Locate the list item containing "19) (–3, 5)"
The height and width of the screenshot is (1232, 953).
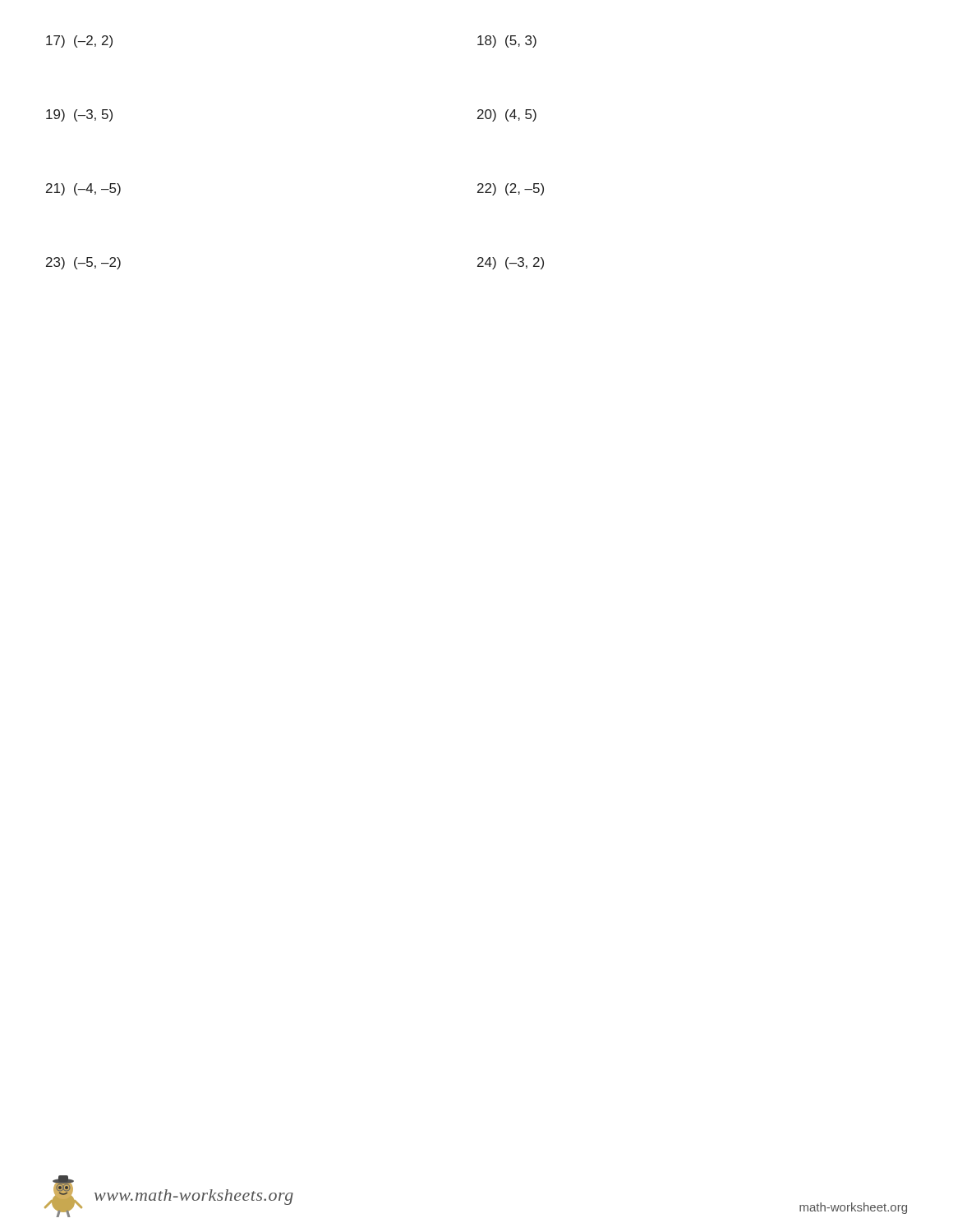tap(79, 115)
